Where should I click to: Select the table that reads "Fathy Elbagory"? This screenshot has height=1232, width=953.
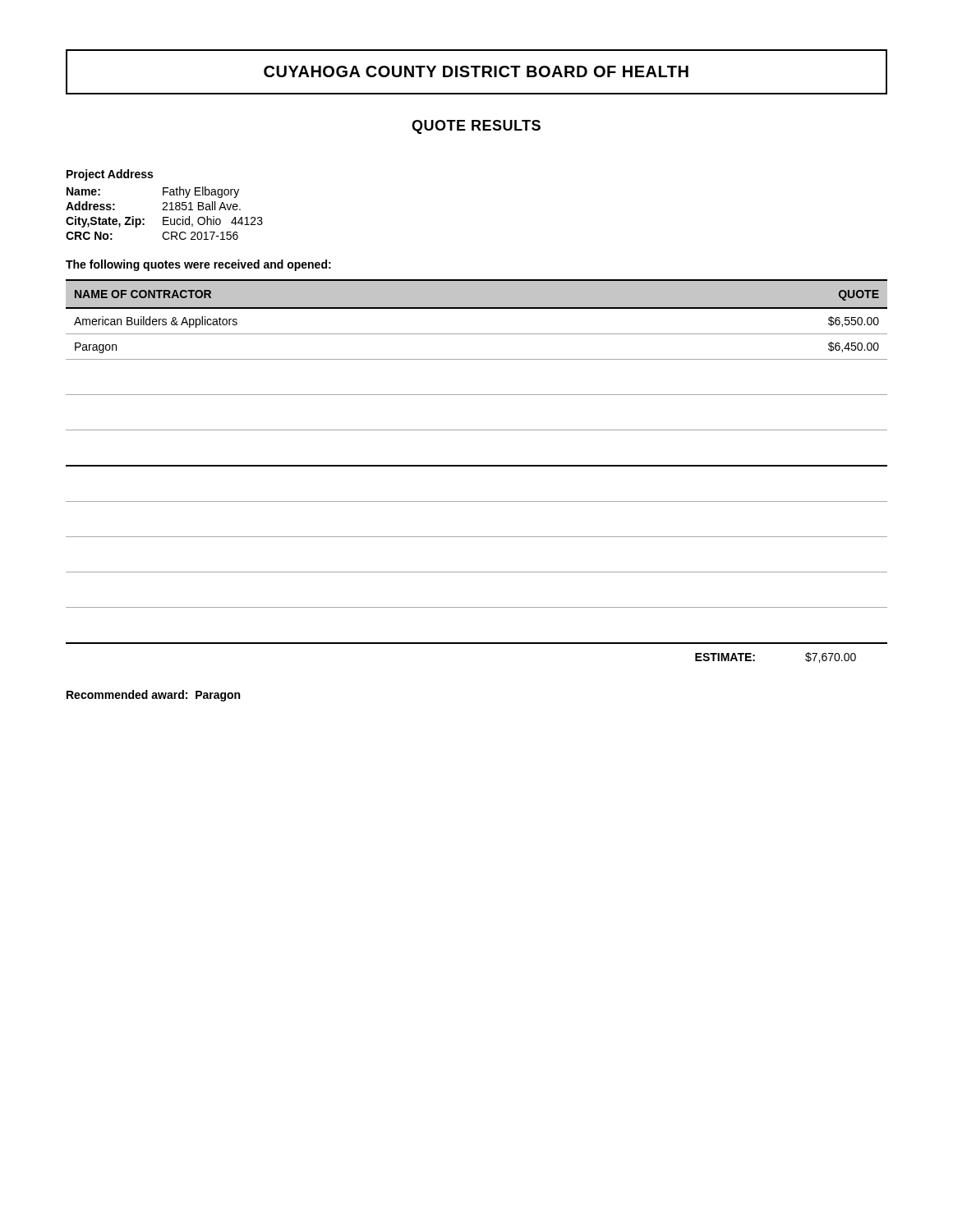[476, 214]
